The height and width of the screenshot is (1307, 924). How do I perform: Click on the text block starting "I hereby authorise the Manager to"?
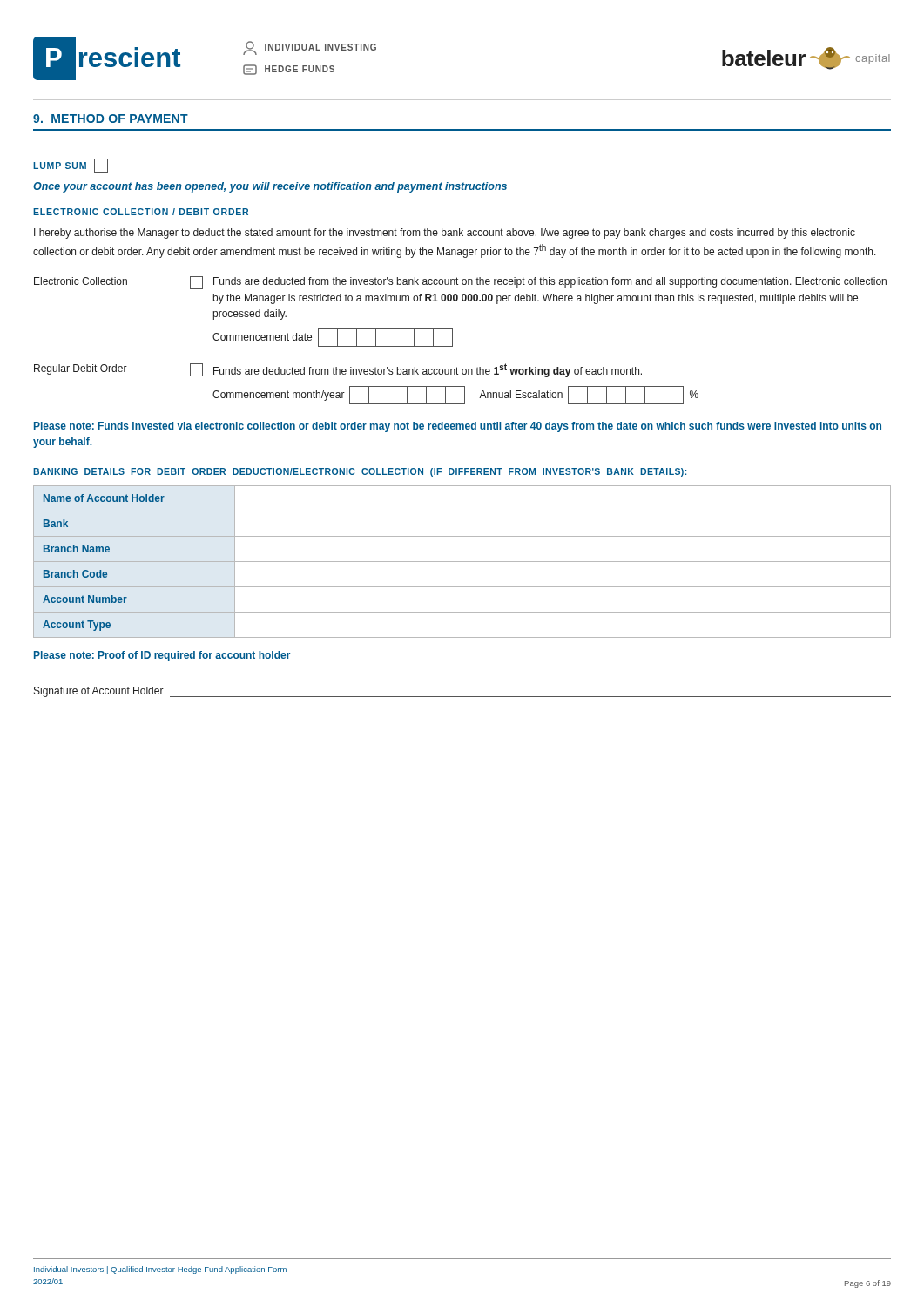click(455, 242)
